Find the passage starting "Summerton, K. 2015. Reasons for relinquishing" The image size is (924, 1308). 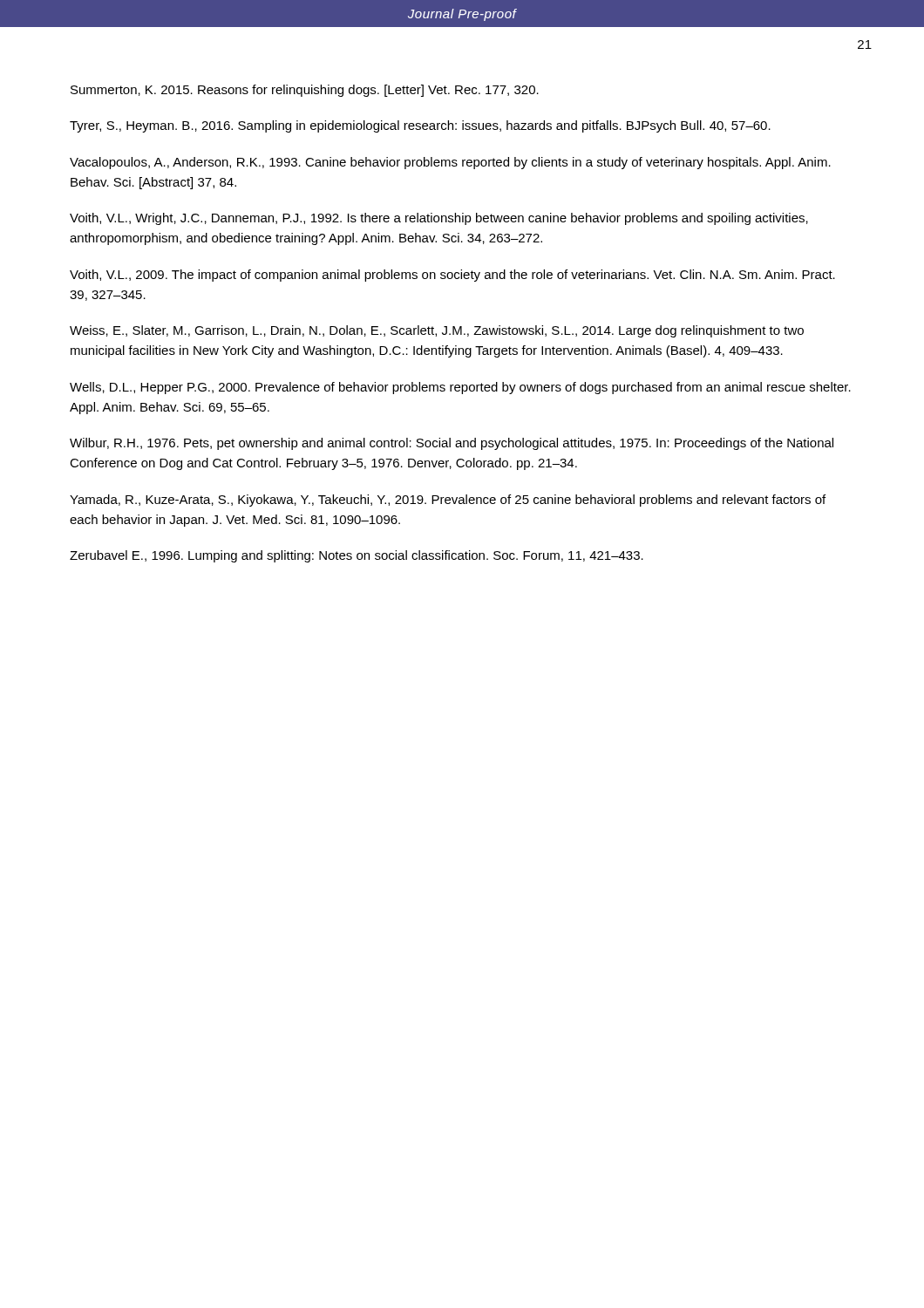[x=305, y=89]
